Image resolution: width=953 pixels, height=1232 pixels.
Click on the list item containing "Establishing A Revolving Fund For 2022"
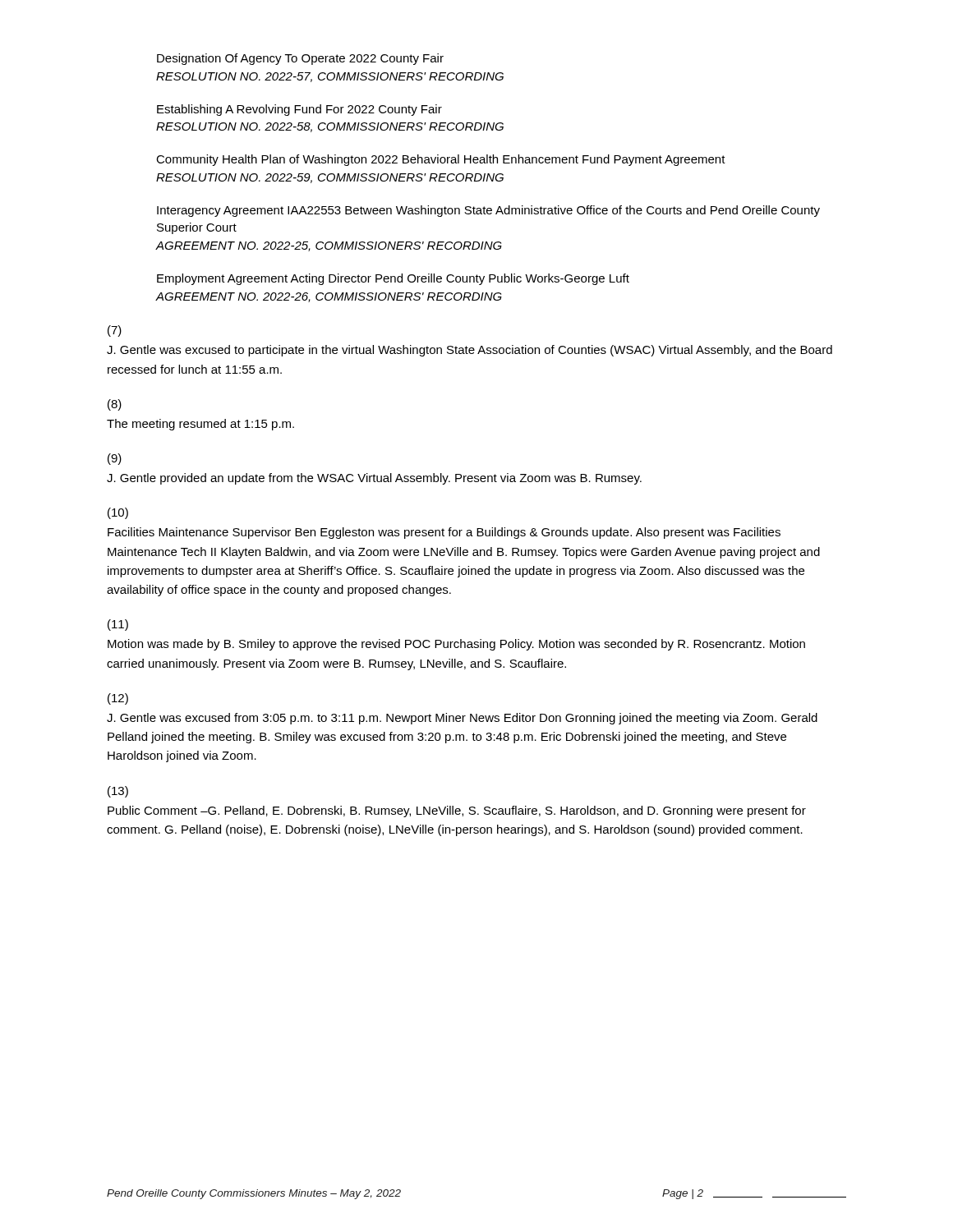(501, 118)
